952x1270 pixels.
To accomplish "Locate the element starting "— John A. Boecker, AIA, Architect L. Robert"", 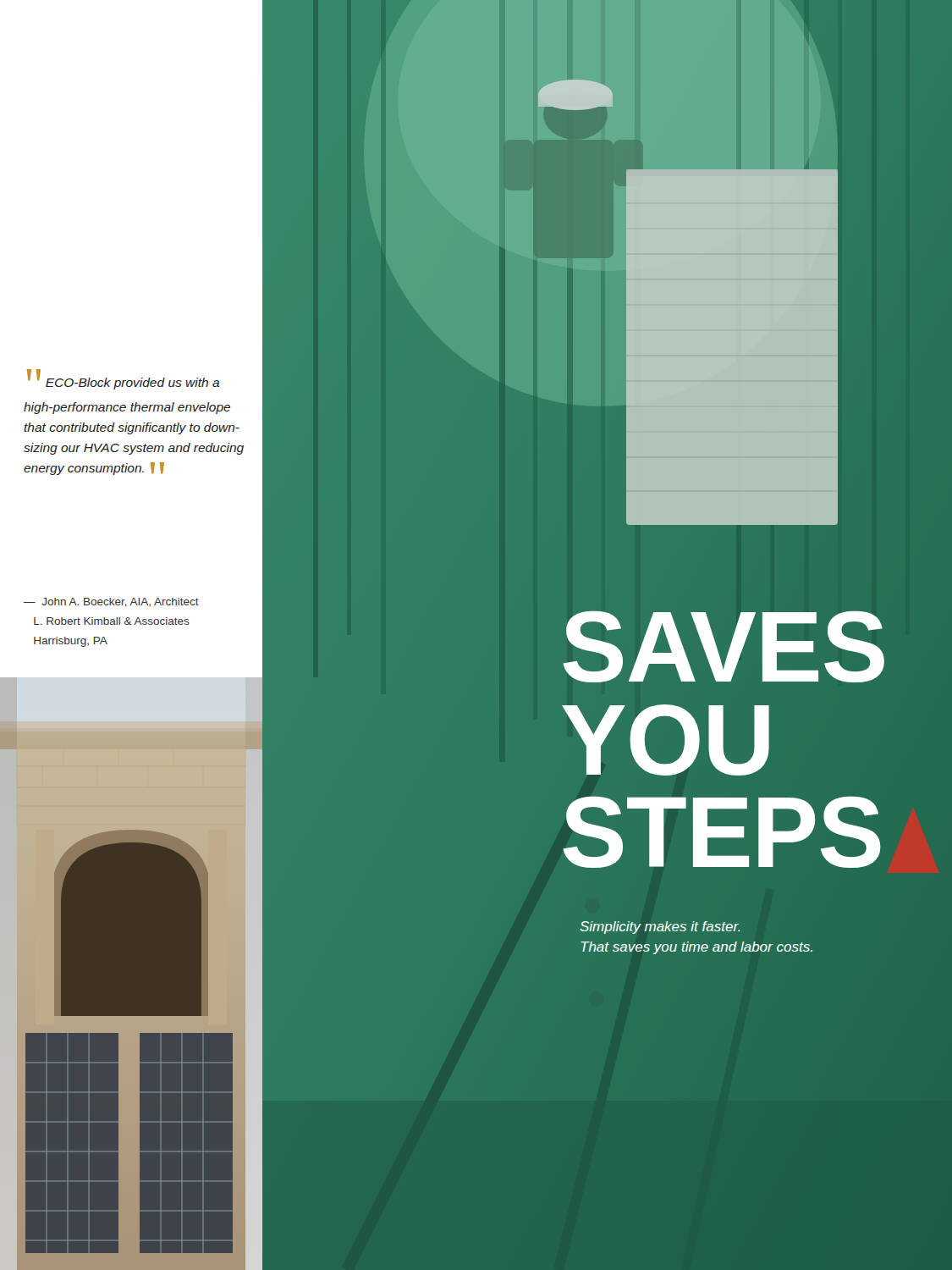I will (111, 621).
